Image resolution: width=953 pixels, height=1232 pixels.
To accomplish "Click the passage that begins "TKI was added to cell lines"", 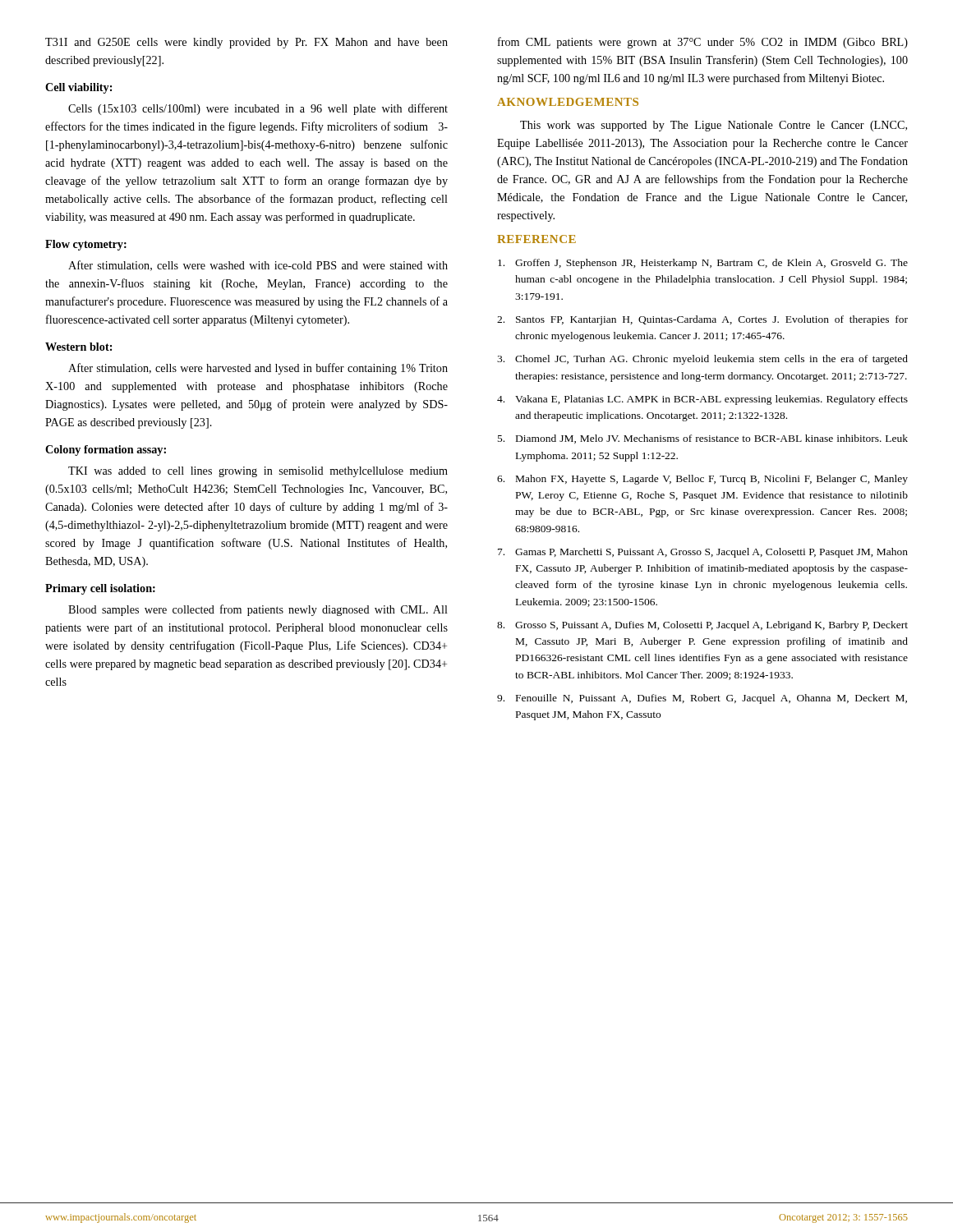I will [x=246, y=516].
